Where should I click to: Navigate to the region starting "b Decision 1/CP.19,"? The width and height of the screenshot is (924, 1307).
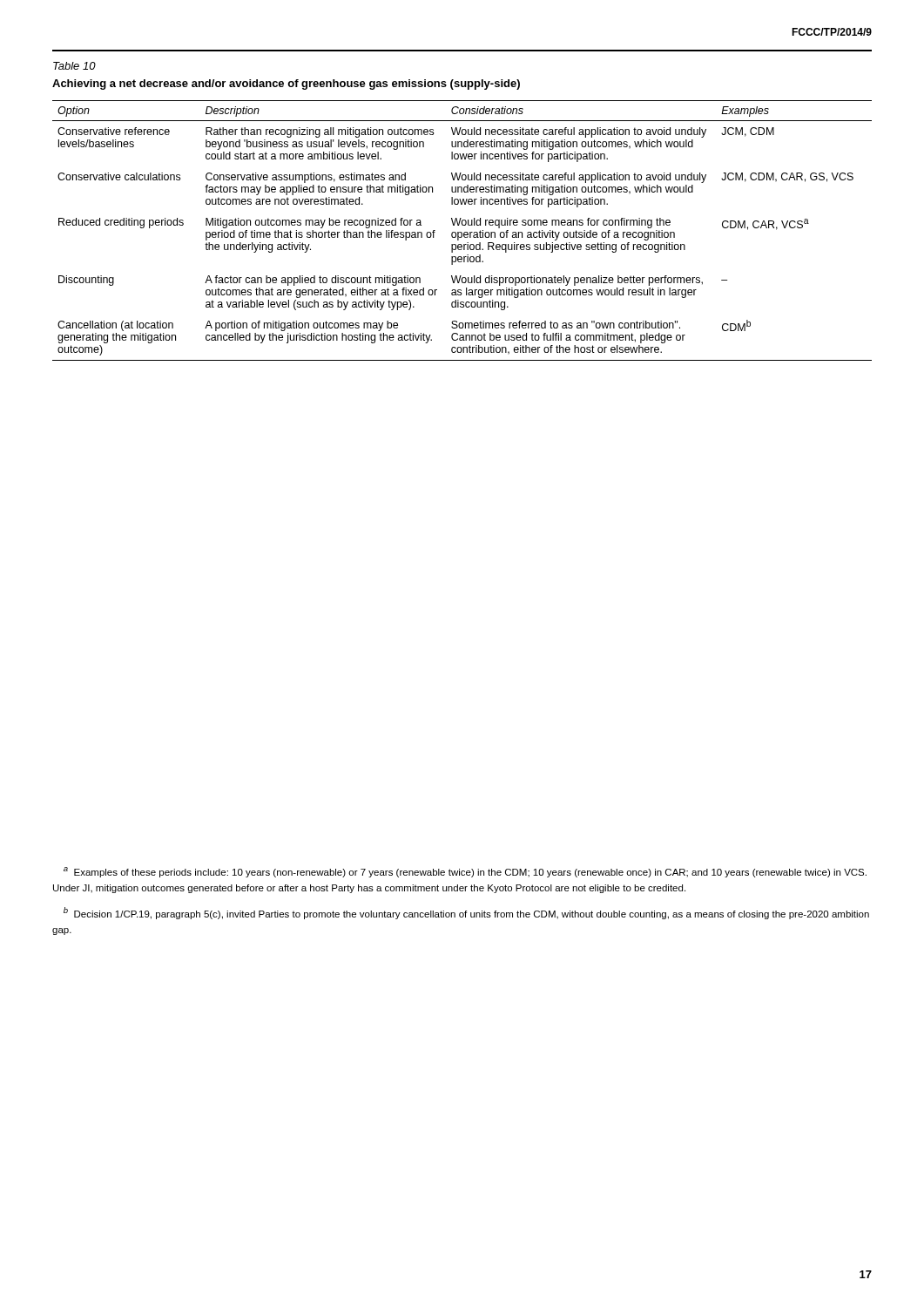[461, 920]
